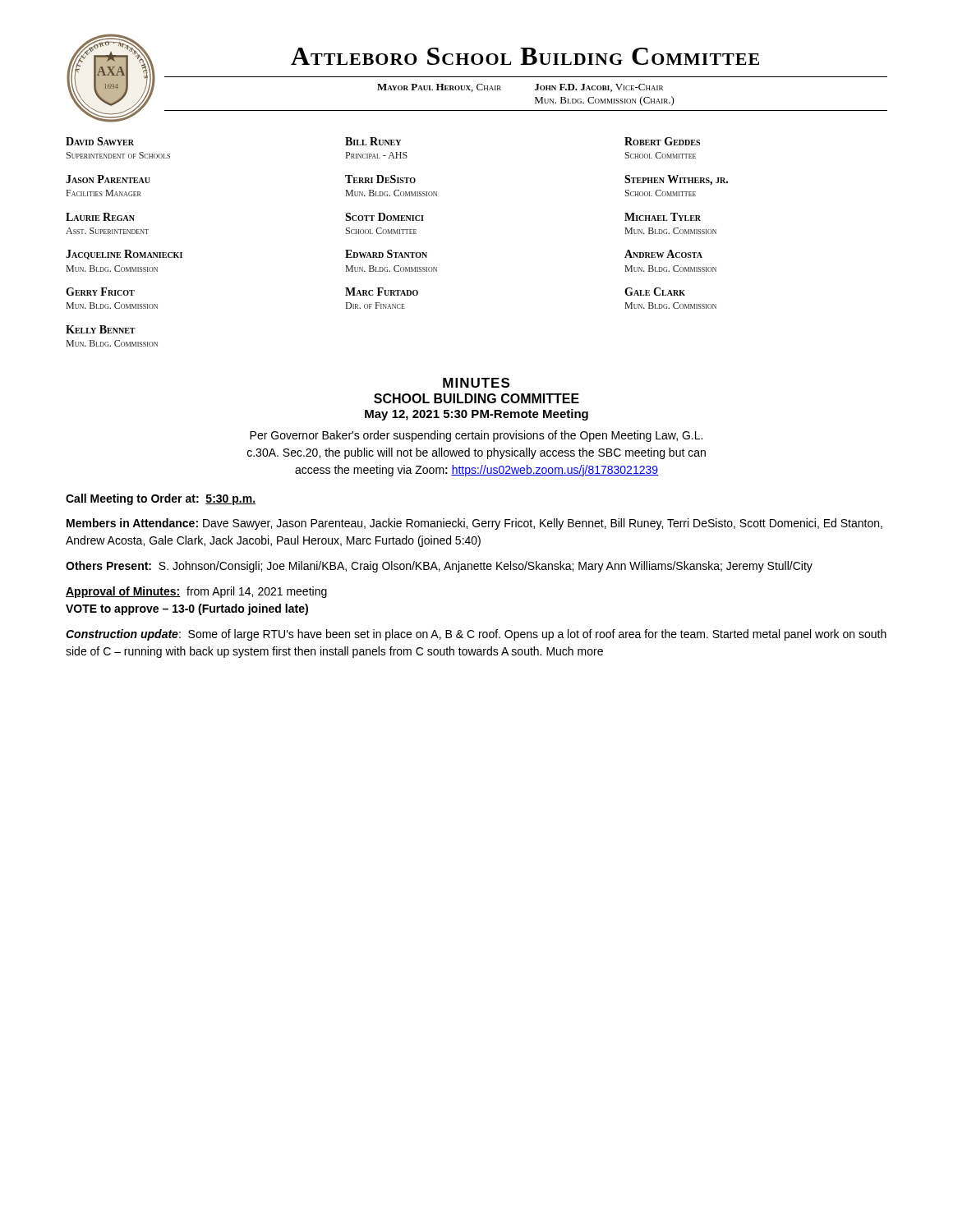Find the block on this page that starts "Members in Attendance: Dave Sawyer, Jason Parenteau, Jackie"
This screenshot has width=953, height=1232.
474,532
